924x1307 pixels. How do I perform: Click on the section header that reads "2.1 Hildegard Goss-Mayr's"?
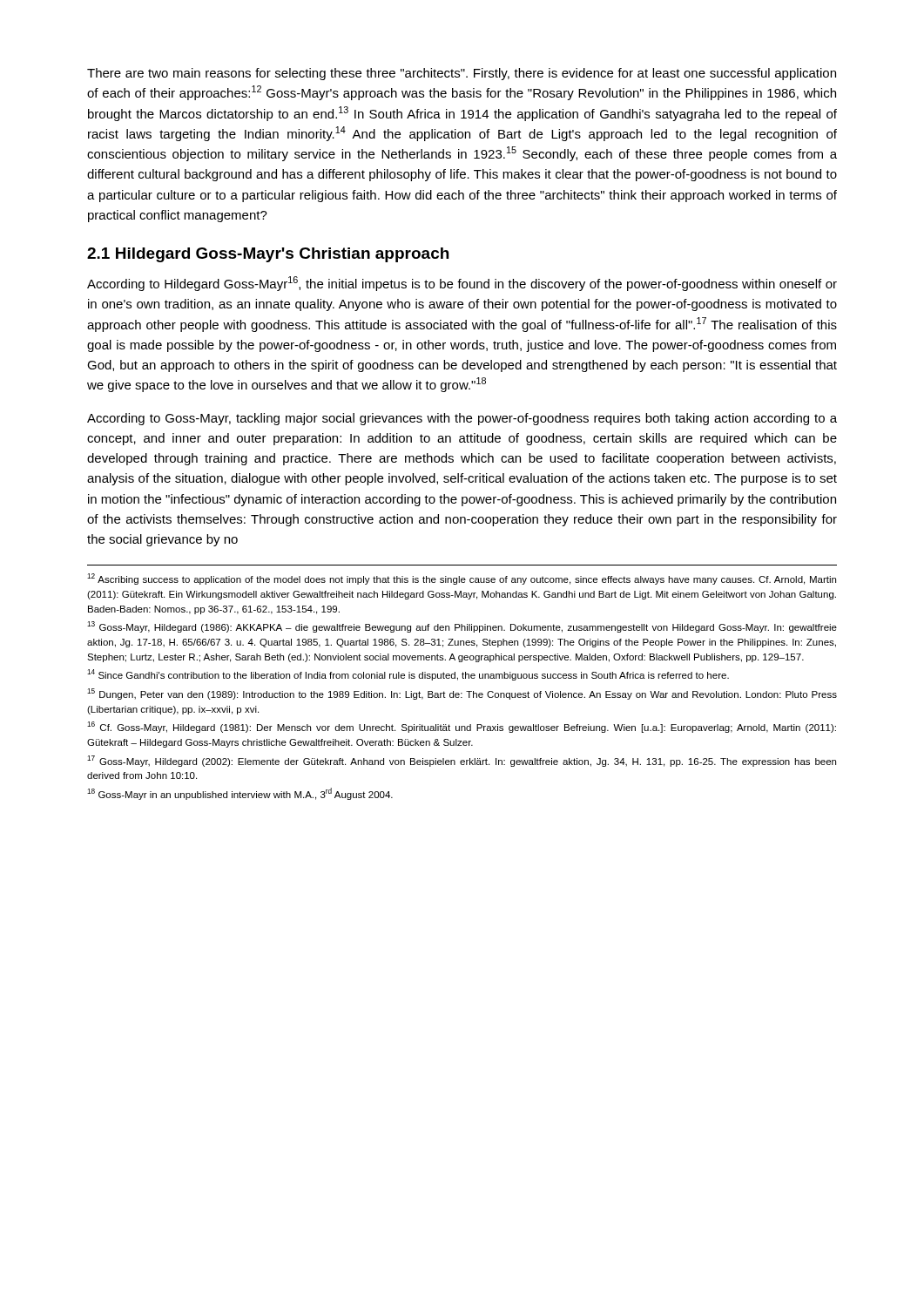(268, 255)
